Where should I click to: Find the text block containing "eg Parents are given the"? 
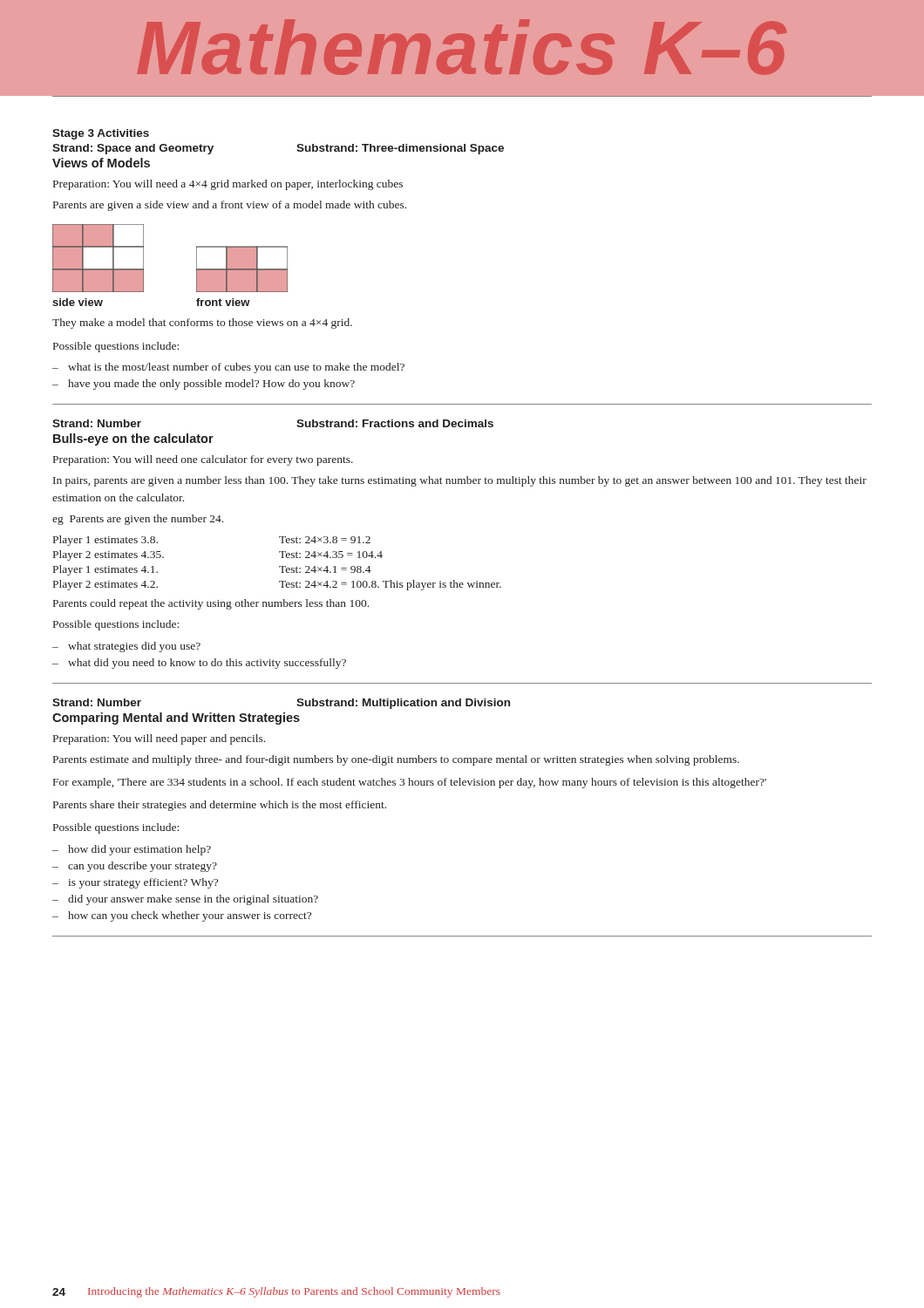tap(138, 519)
